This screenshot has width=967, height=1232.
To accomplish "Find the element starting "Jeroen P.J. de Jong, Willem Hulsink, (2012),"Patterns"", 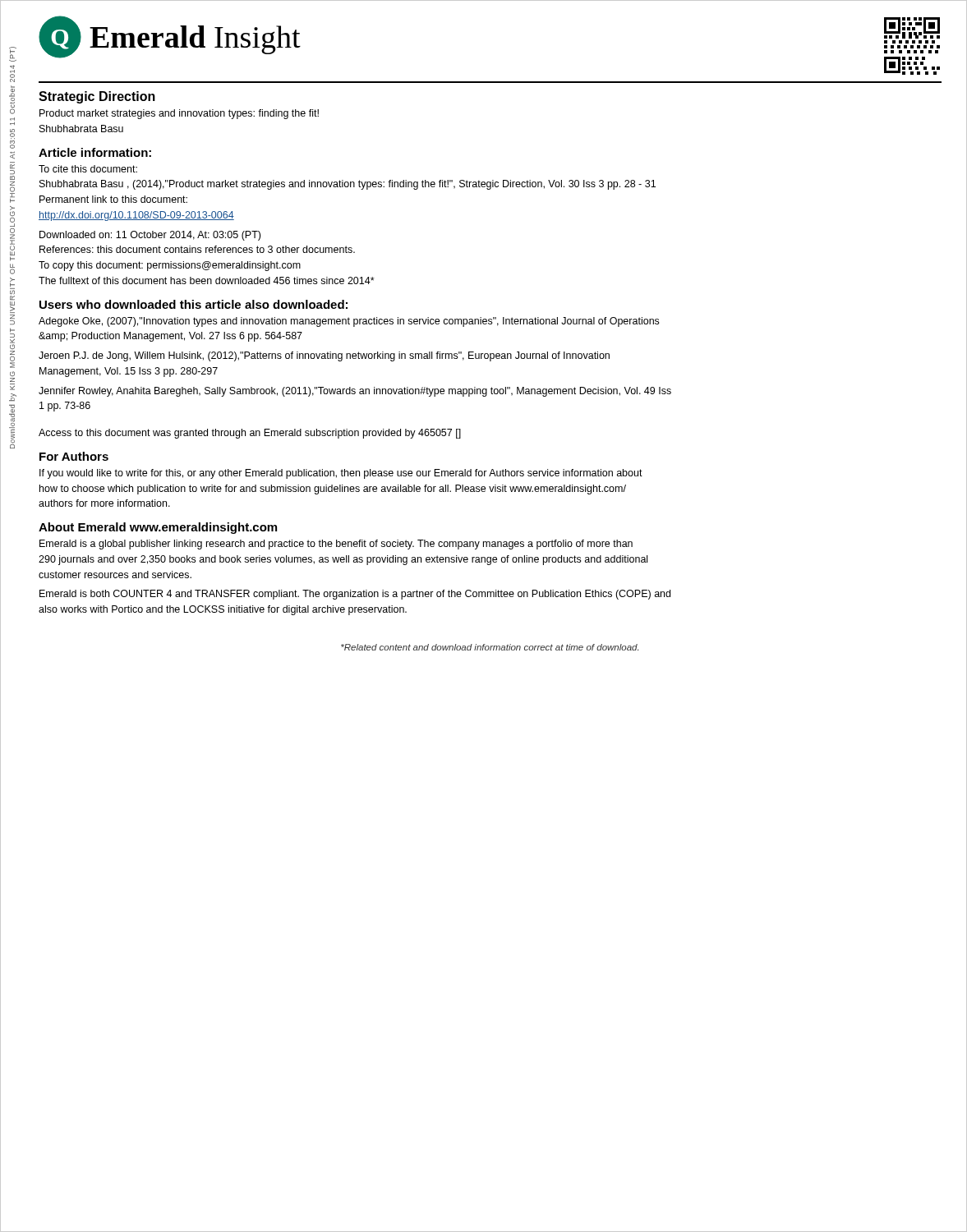I will [x=324, y=363].
